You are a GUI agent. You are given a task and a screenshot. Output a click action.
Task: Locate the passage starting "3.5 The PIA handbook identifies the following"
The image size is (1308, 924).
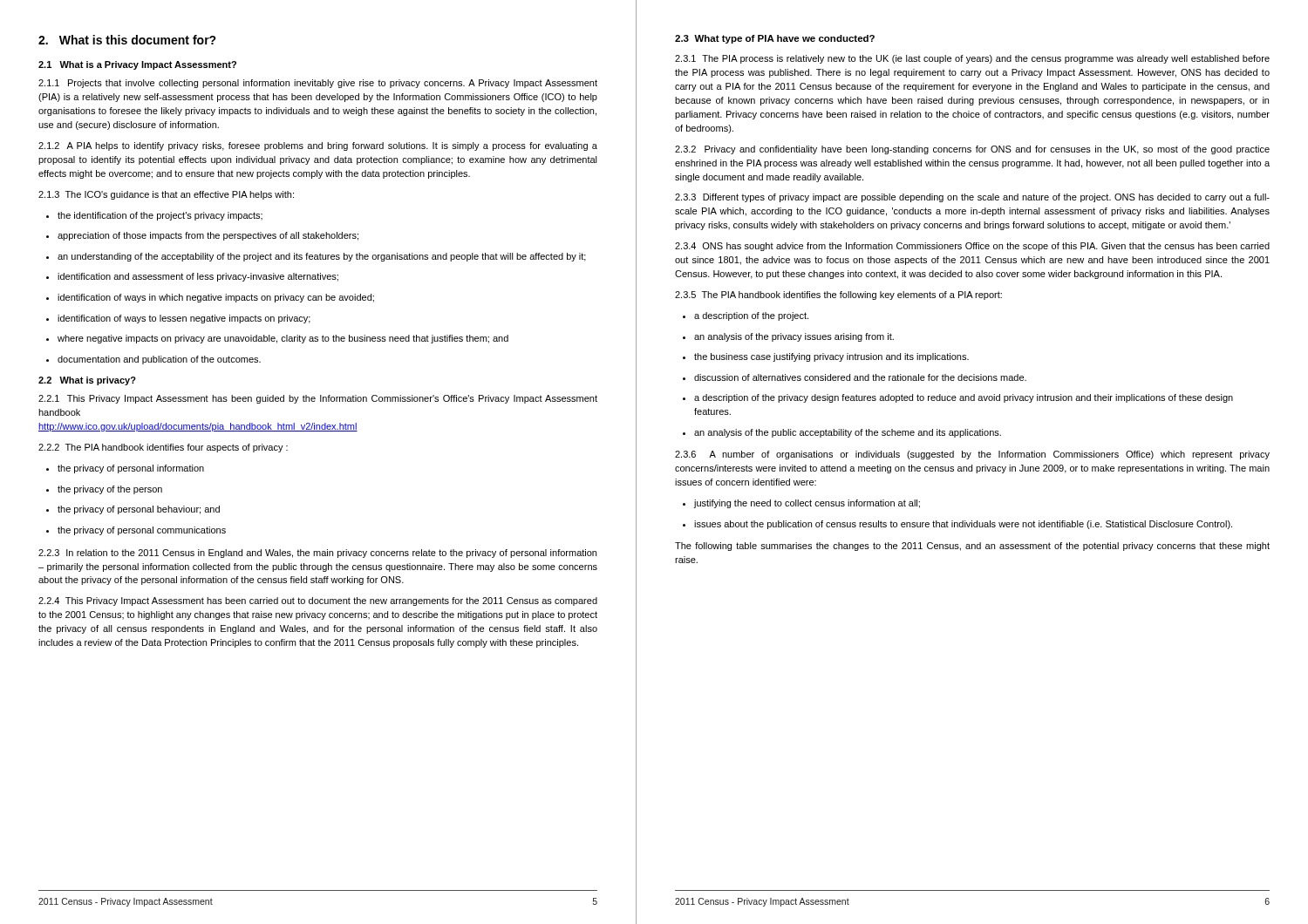point(972,296)
